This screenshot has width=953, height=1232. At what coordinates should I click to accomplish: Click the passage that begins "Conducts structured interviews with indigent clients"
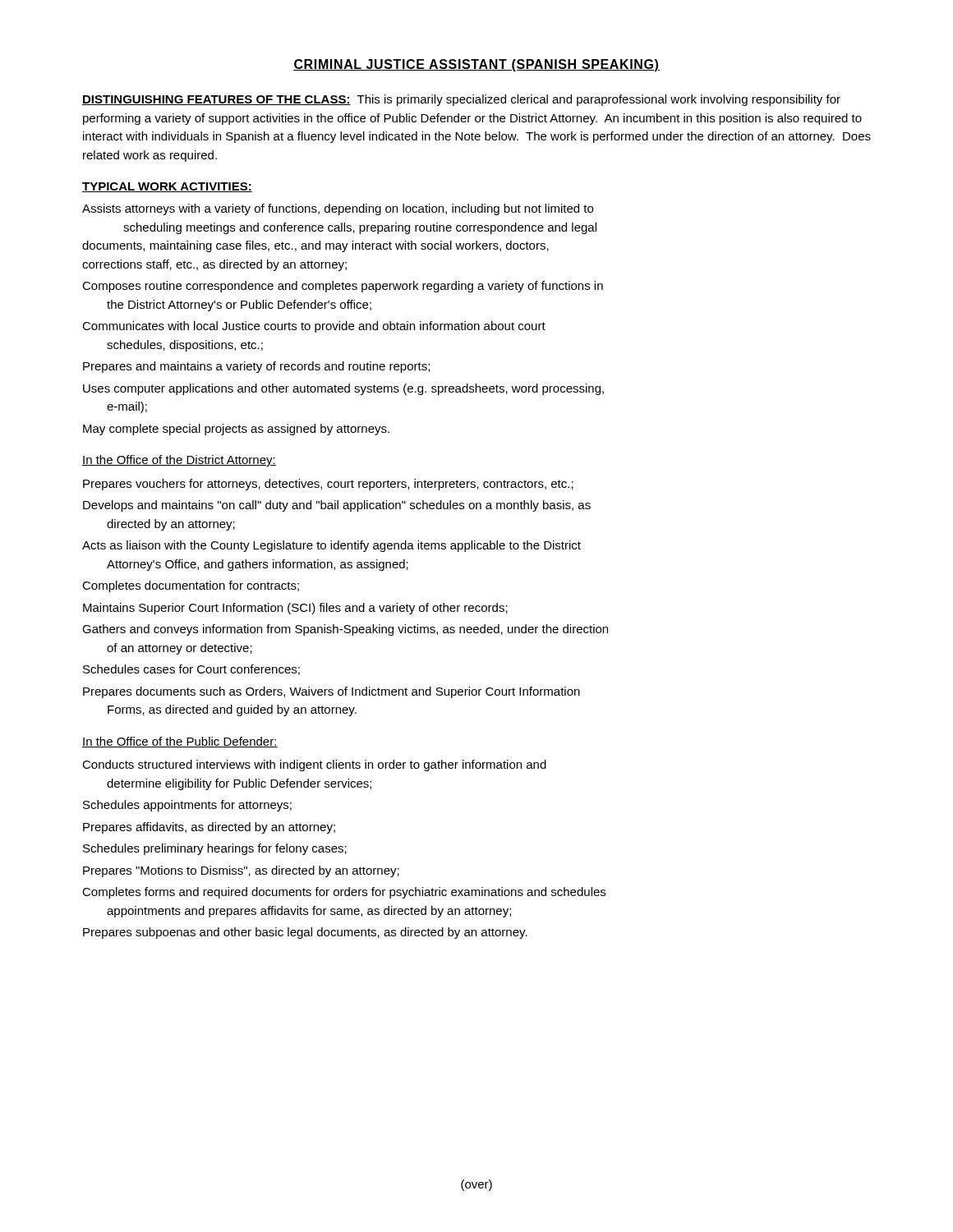tap(314, 774)
